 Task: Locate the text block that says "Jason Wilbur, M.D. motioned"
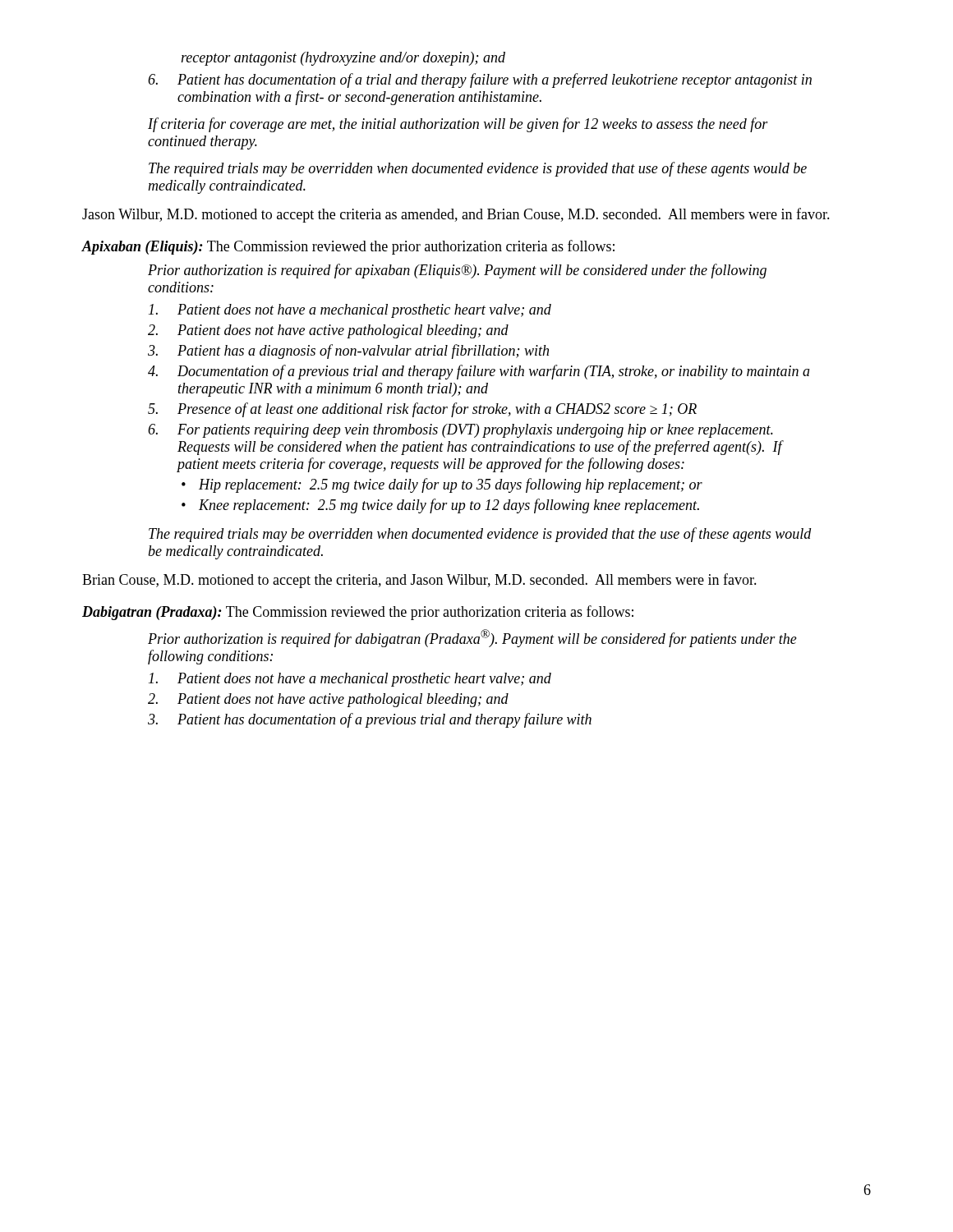point(456,214)
